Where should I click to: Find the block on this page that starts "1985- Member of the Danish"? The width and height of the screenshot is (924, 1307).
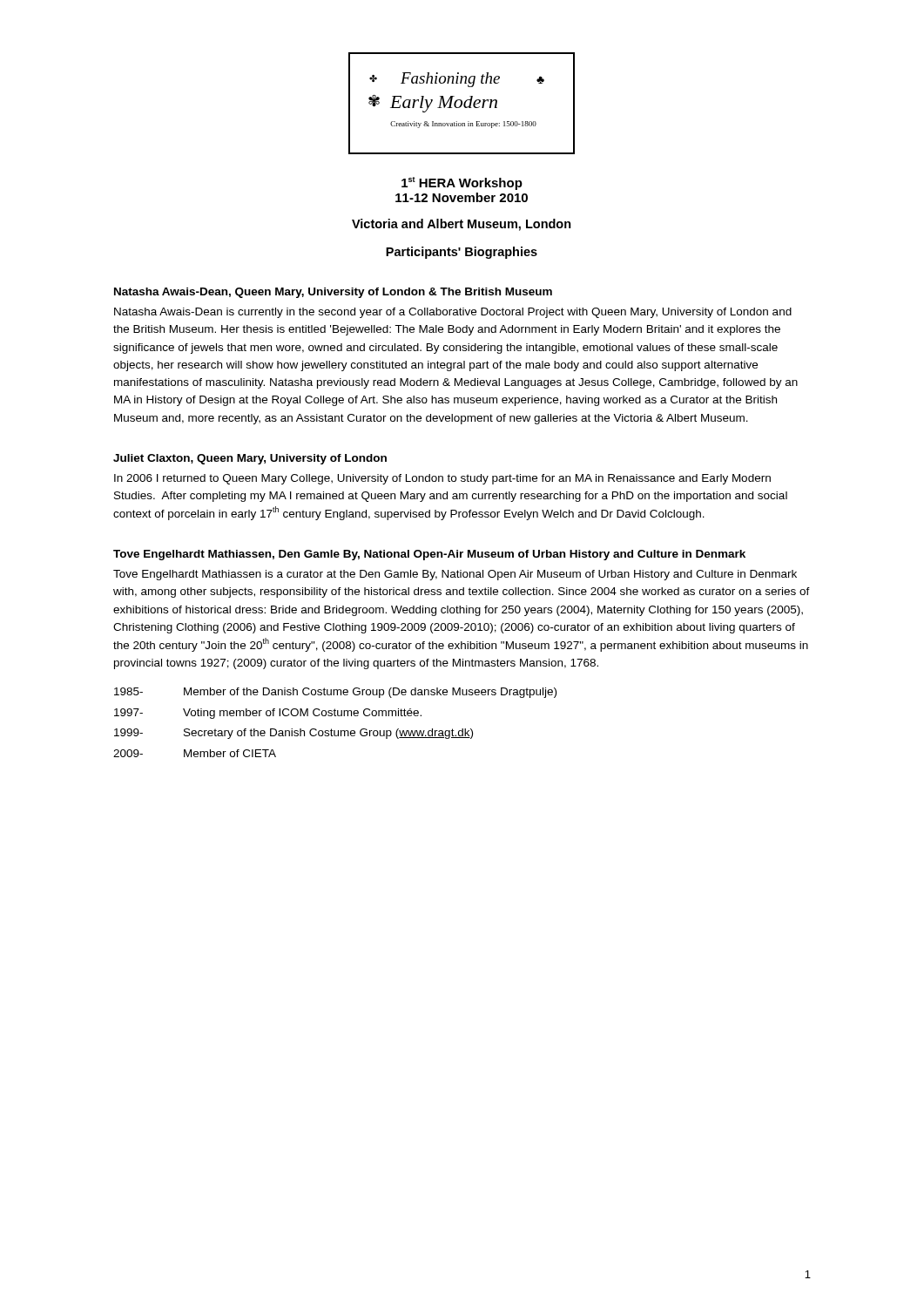[x=462, y=692]
